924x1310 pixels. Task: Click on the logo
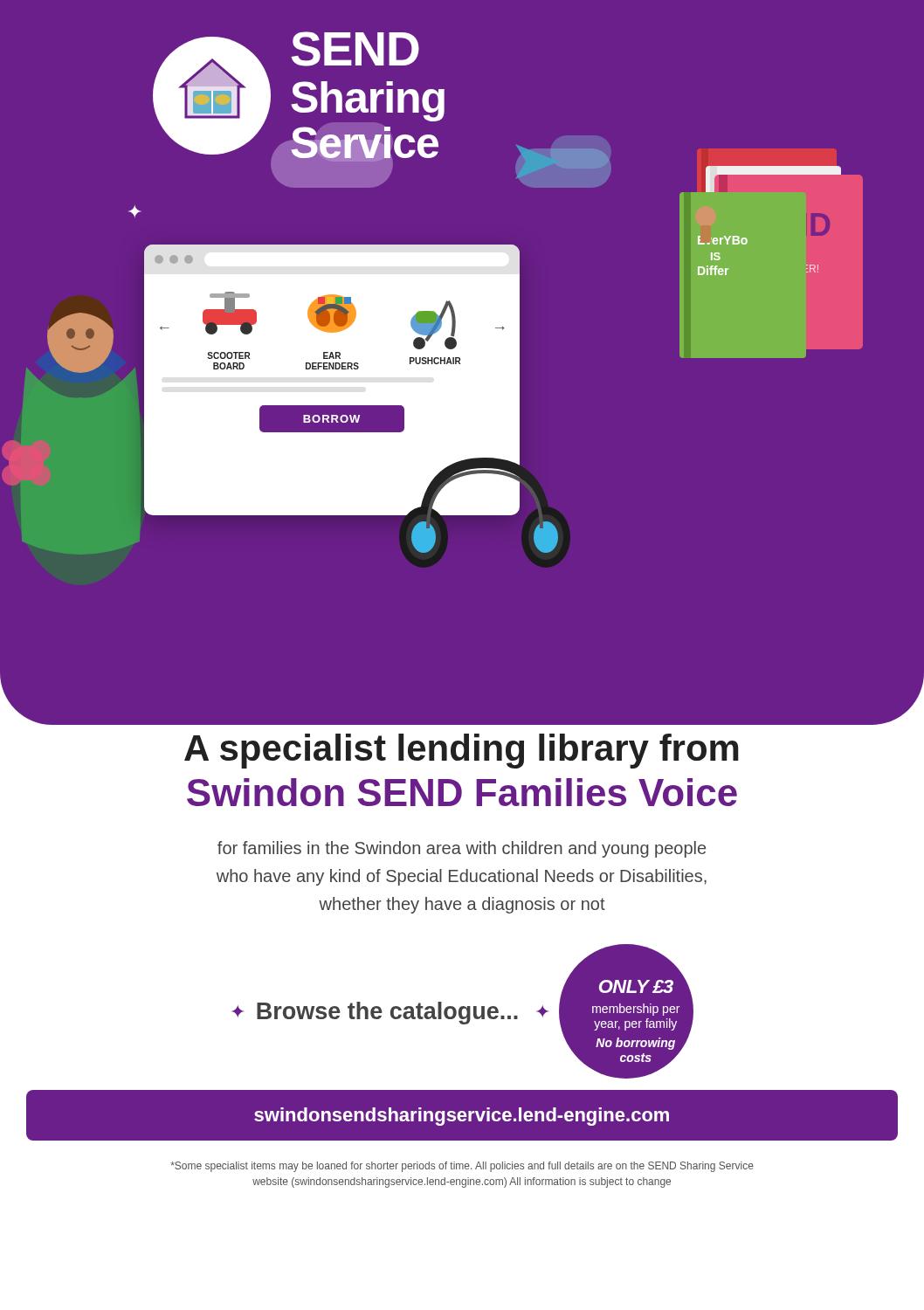pyautogui.click(x=300, y=96)
